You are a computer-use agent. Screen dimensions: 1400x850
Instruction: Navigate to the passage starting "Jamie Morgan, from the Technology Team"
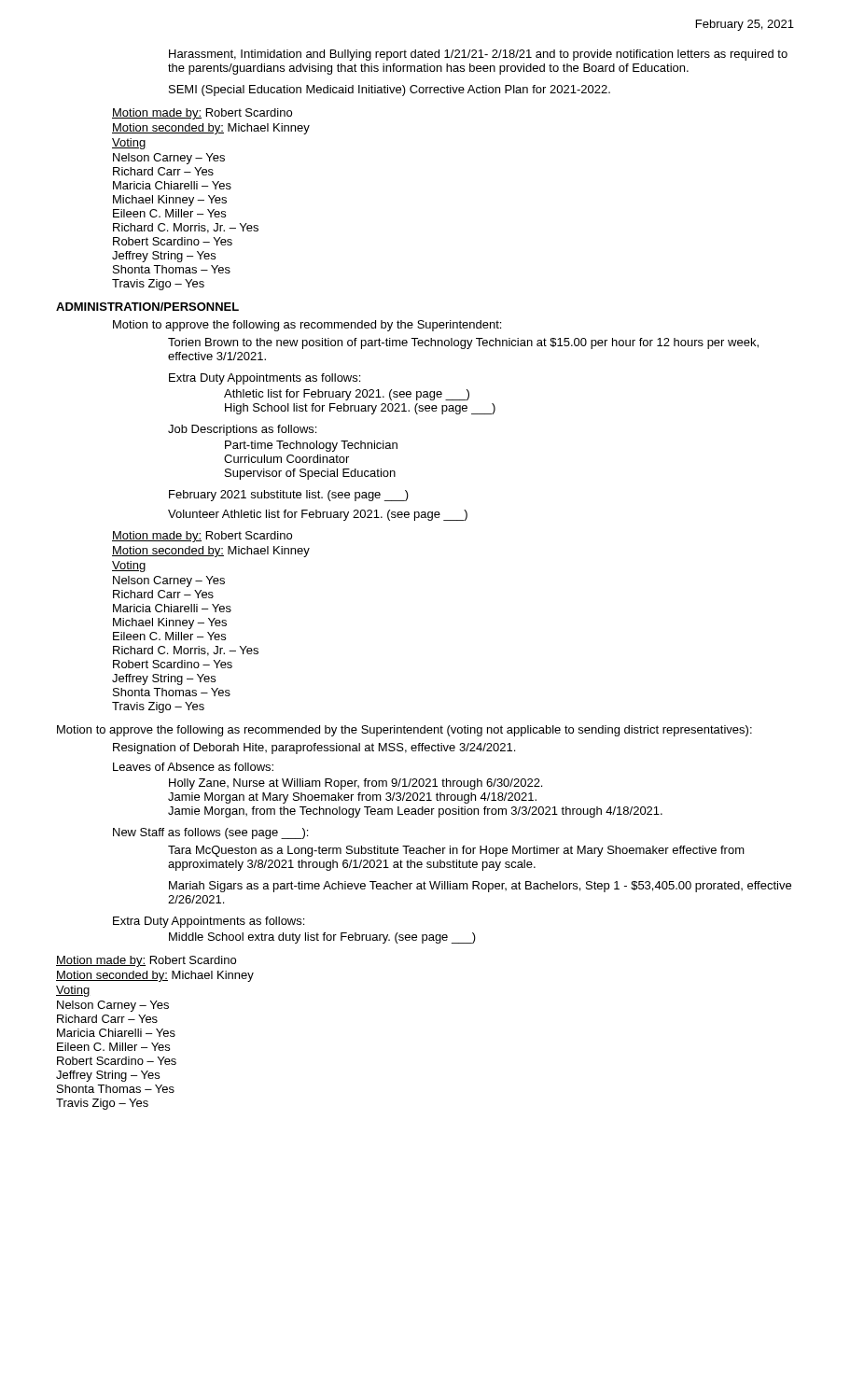tap(416, 811)
